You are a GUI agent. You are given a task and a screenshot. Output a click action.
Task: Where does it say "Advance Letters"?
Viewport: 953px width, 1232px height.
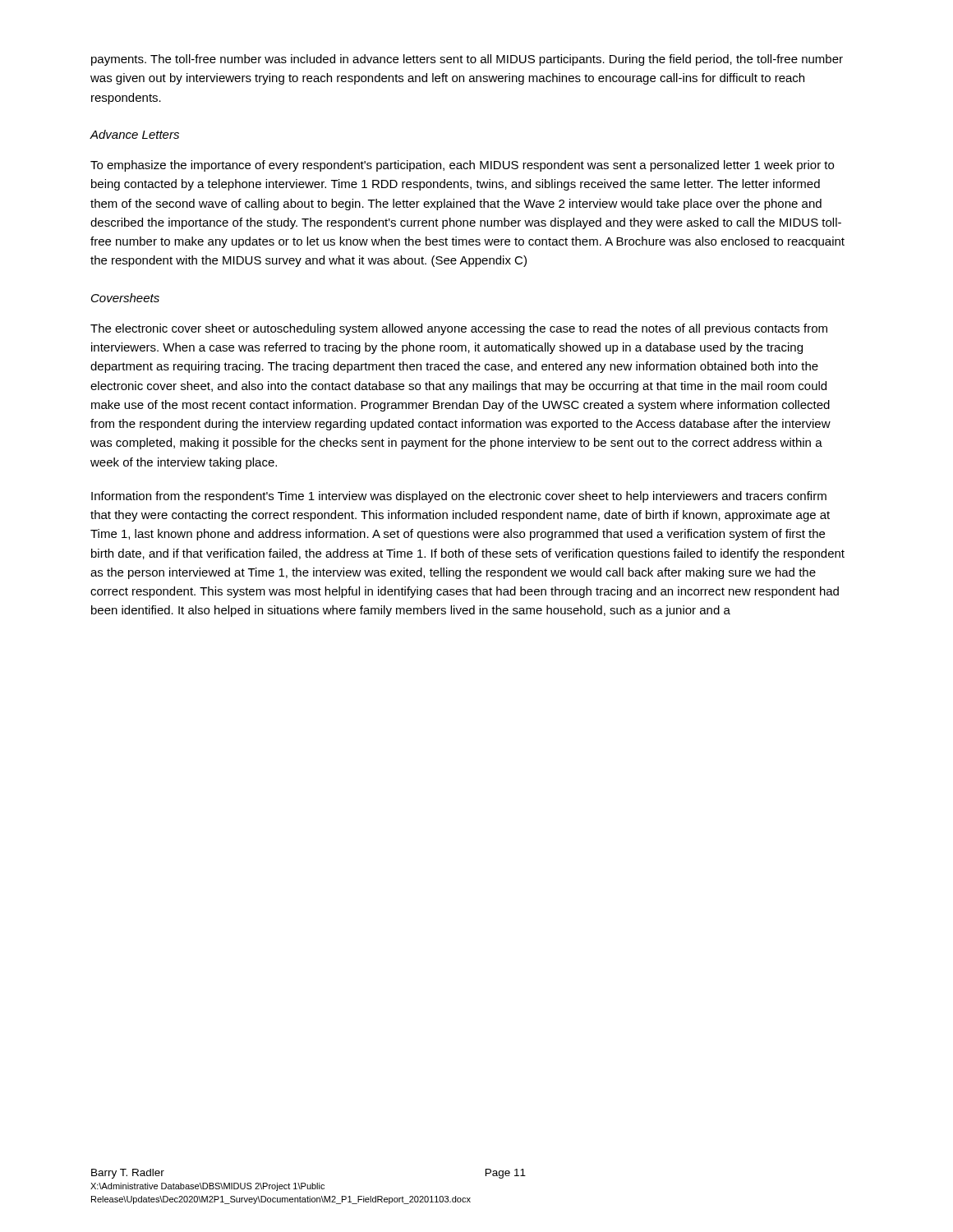(135, 134)
